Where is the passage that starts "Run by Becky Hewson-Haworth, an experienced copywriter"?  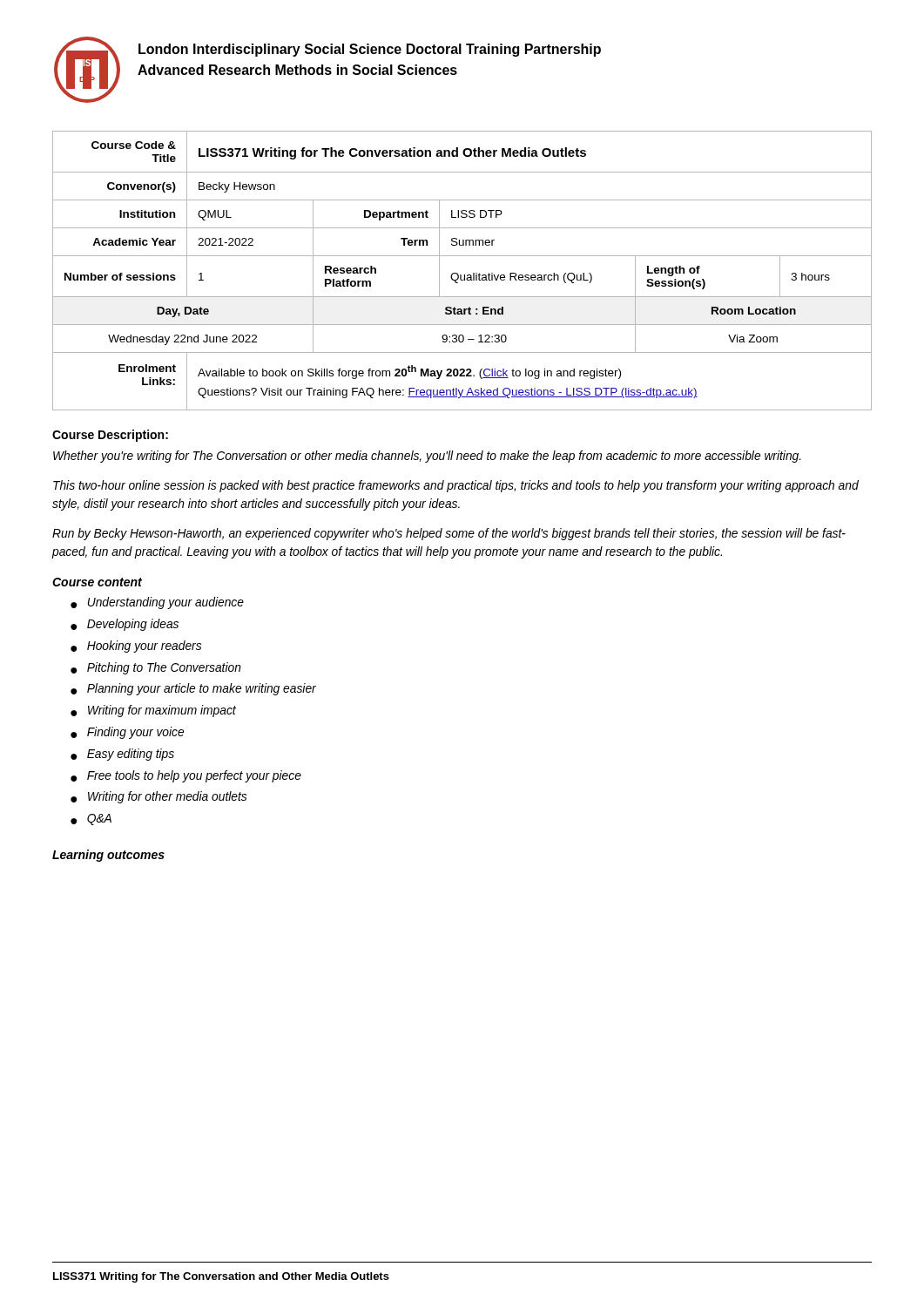click(449, 543)
